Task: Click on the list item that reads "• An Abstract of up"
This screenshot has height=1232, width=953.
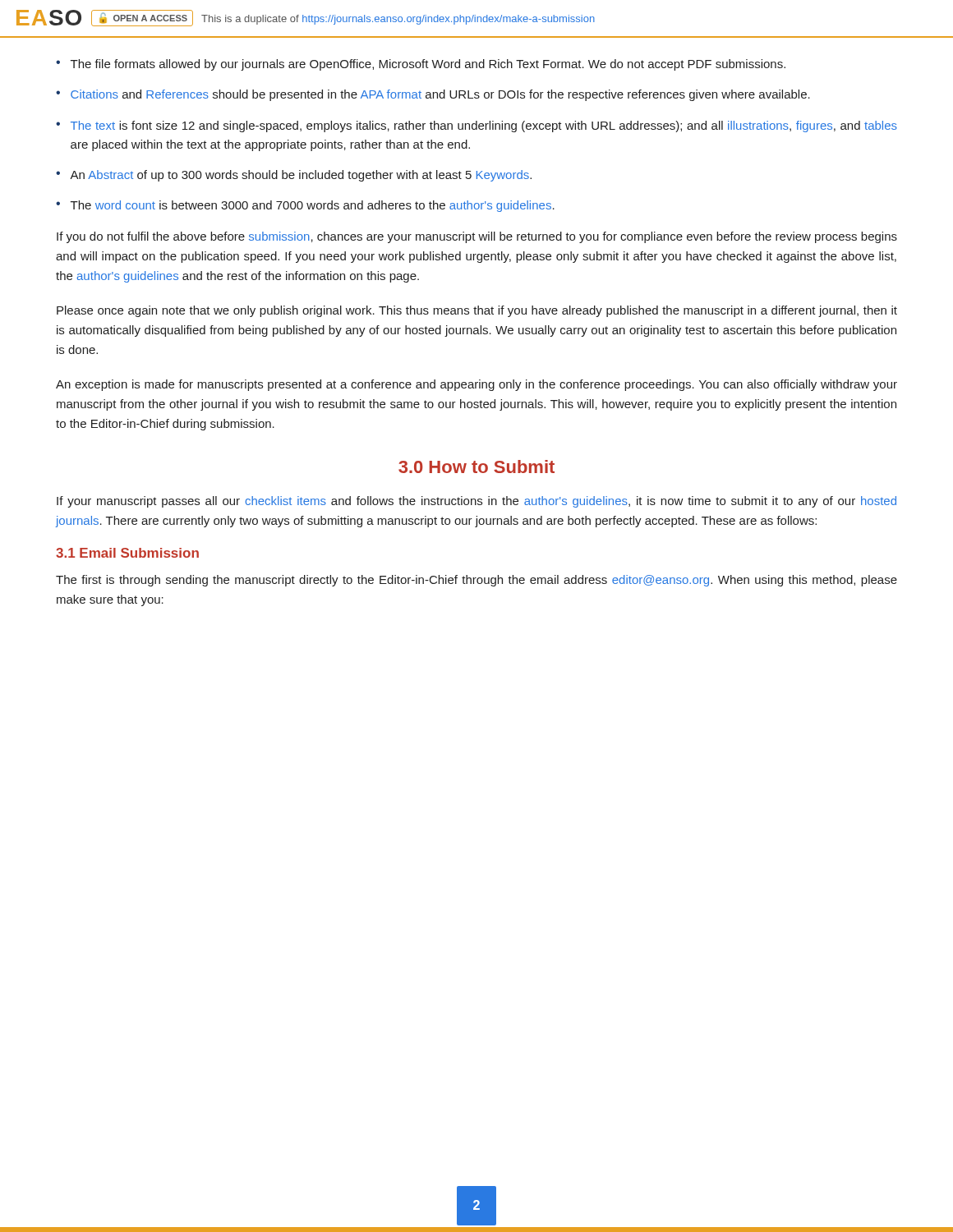Action: [x=294, y=175]
